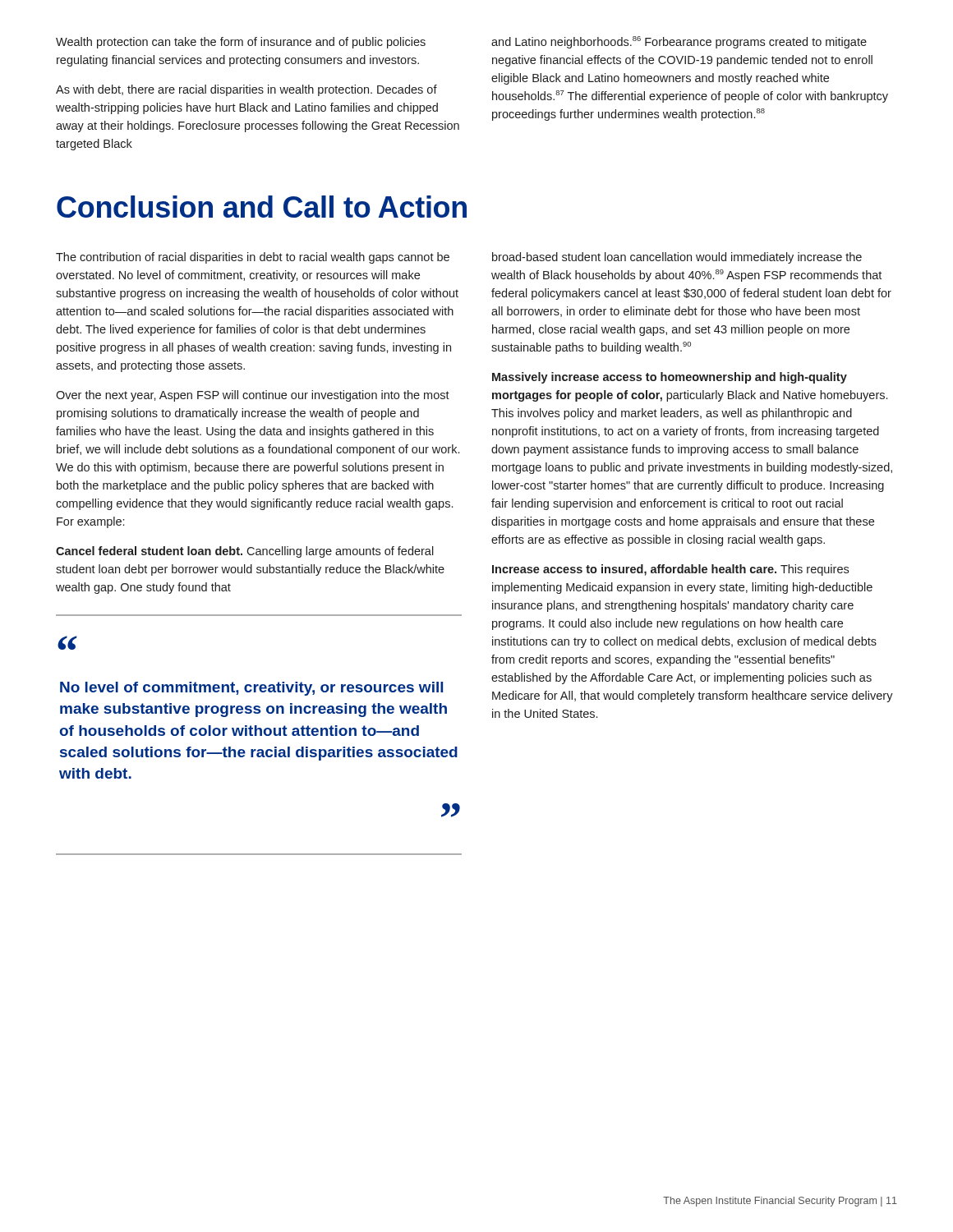
Task: Find the infographic
Action: 259,735
